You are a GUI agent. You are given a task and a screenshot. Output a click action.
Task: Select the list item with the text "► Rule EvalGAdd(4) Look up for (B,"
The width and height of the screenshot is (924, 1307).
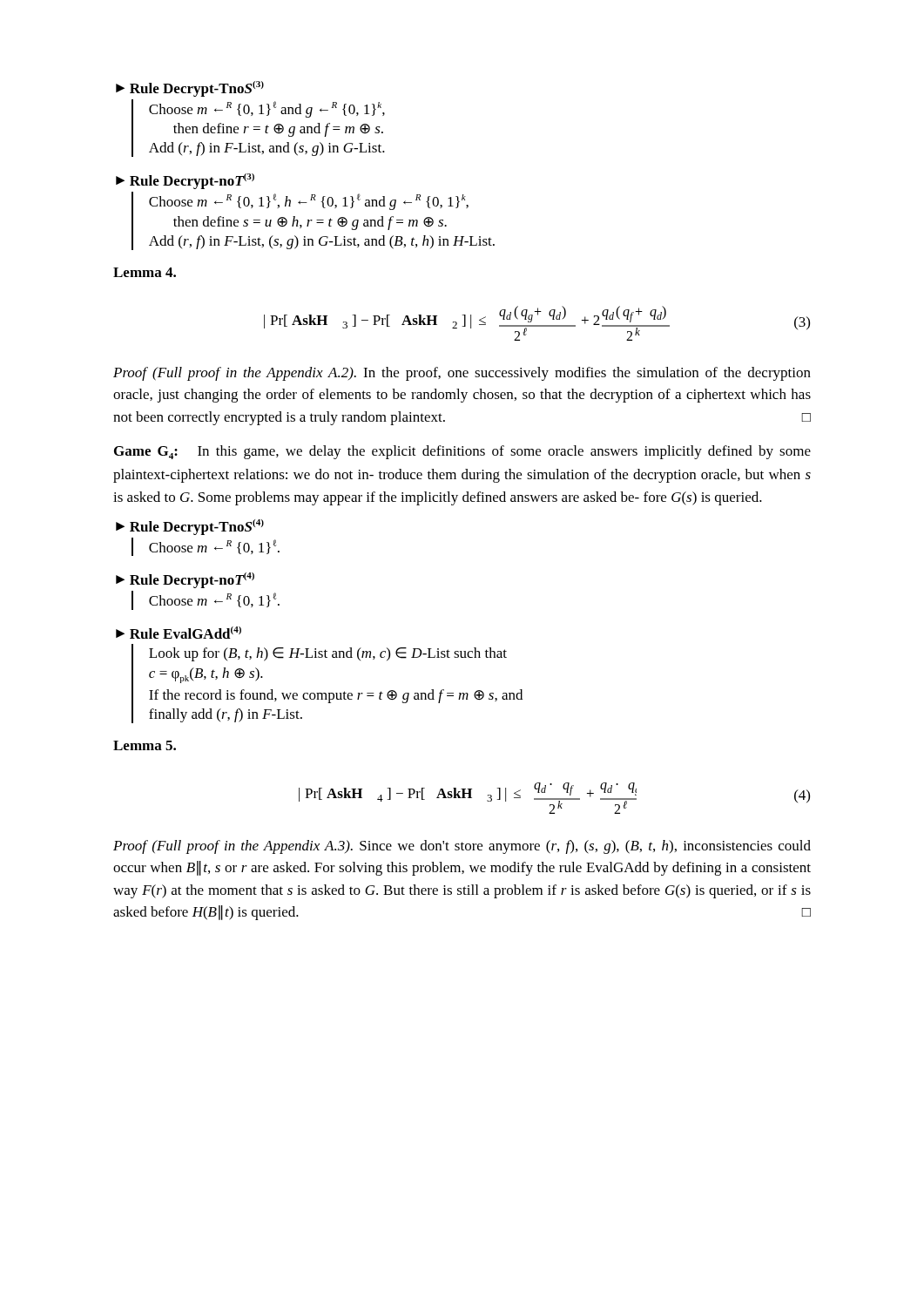coord(318,674)
